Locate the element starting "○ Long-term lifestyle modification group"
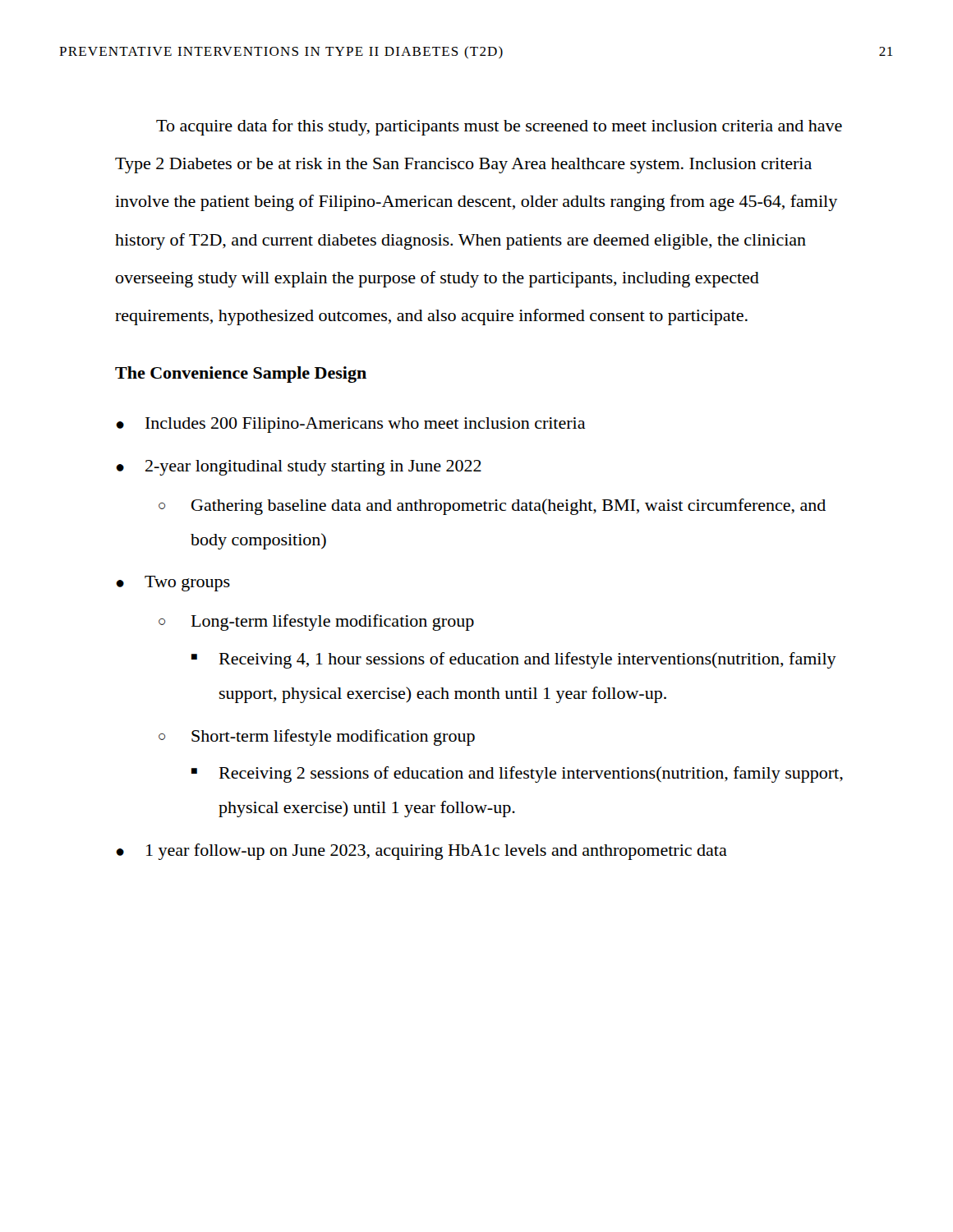The image size is (953, 1232). (x=316, y=623)
